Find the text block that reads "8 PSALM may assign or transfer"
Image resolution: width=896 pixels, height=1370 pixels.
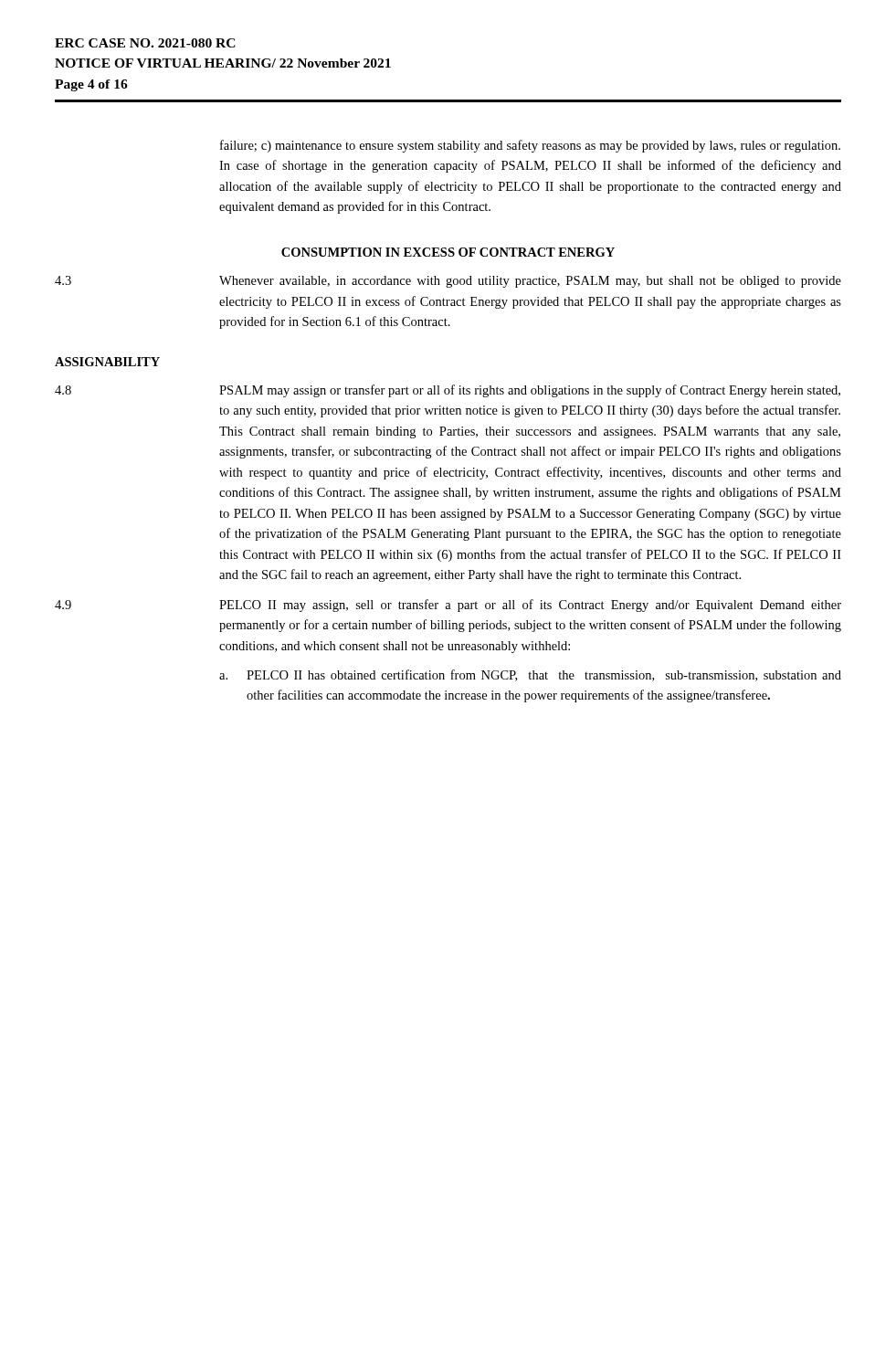point(448,482)
